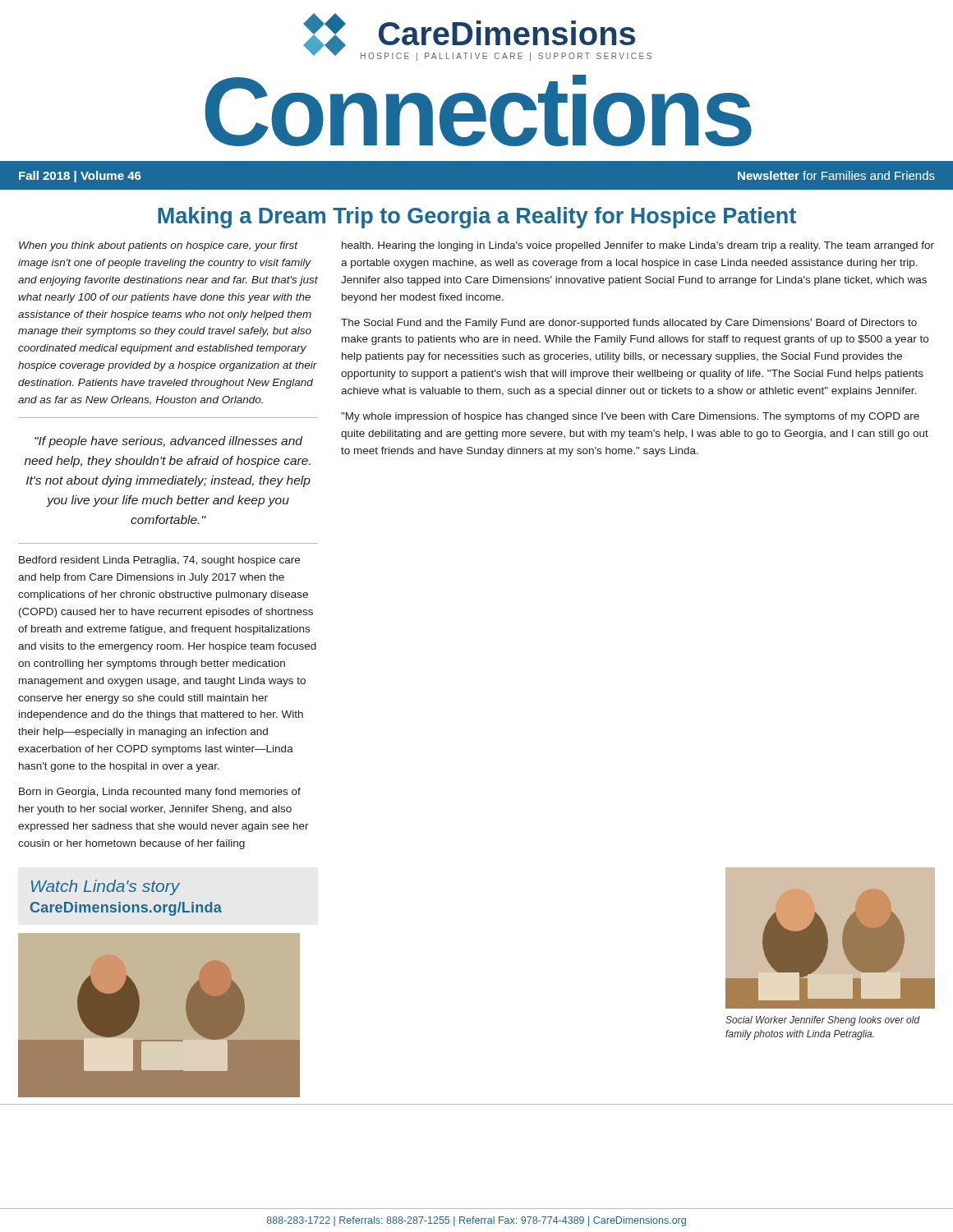Find the text block that reads "Watch Linda's story"
Screen dimensions: 1232x953
pos(168,896)
